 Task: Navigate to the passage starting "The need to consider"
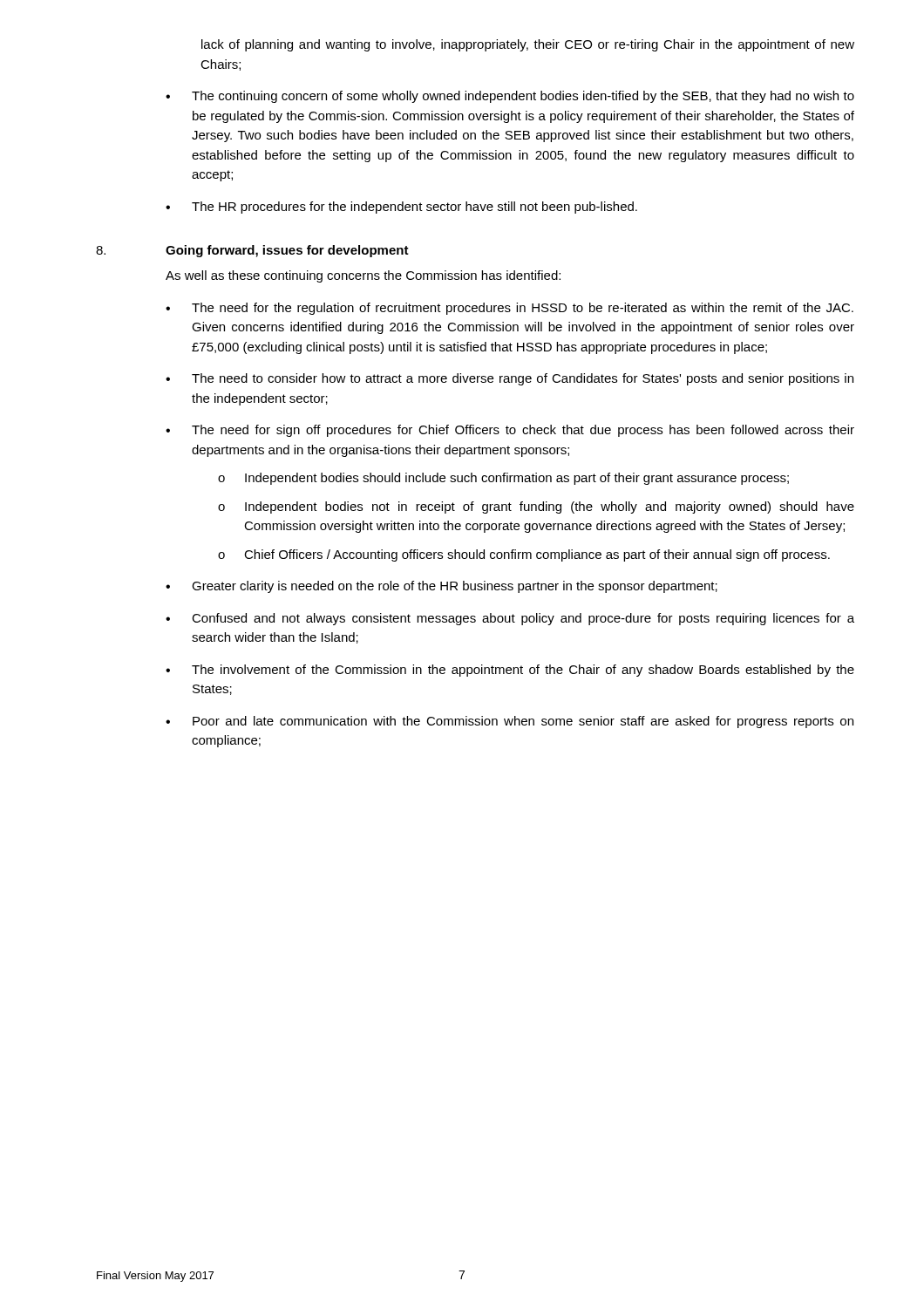[523, 388]
